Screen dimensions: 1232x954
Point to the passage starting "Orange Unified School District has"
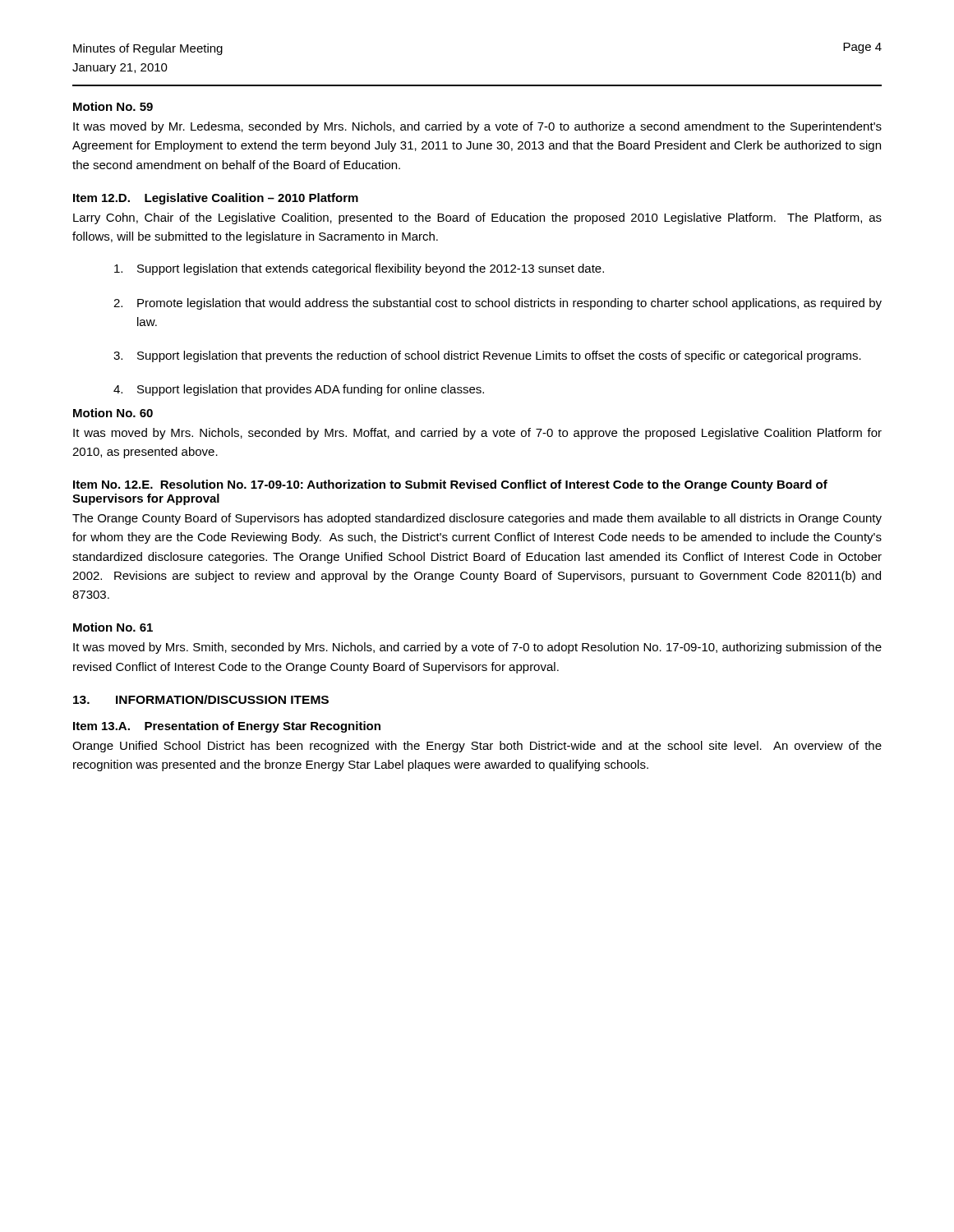(477, 755)
